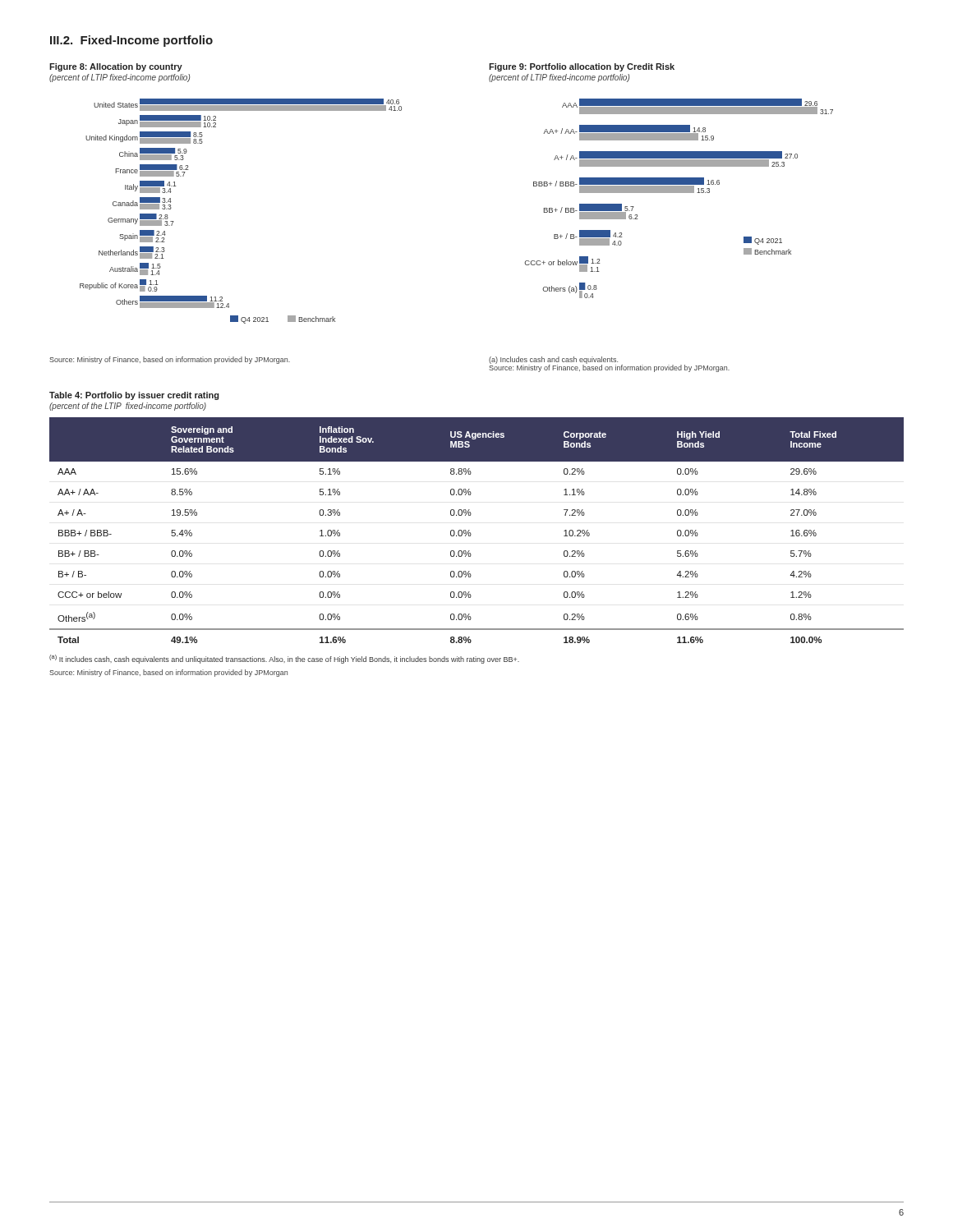Screen dimensions: 1232x953
Task: Select the text block with the text "Source: Ministry of Finance,"
Action: pyautogui.click(x=169, y=673)
